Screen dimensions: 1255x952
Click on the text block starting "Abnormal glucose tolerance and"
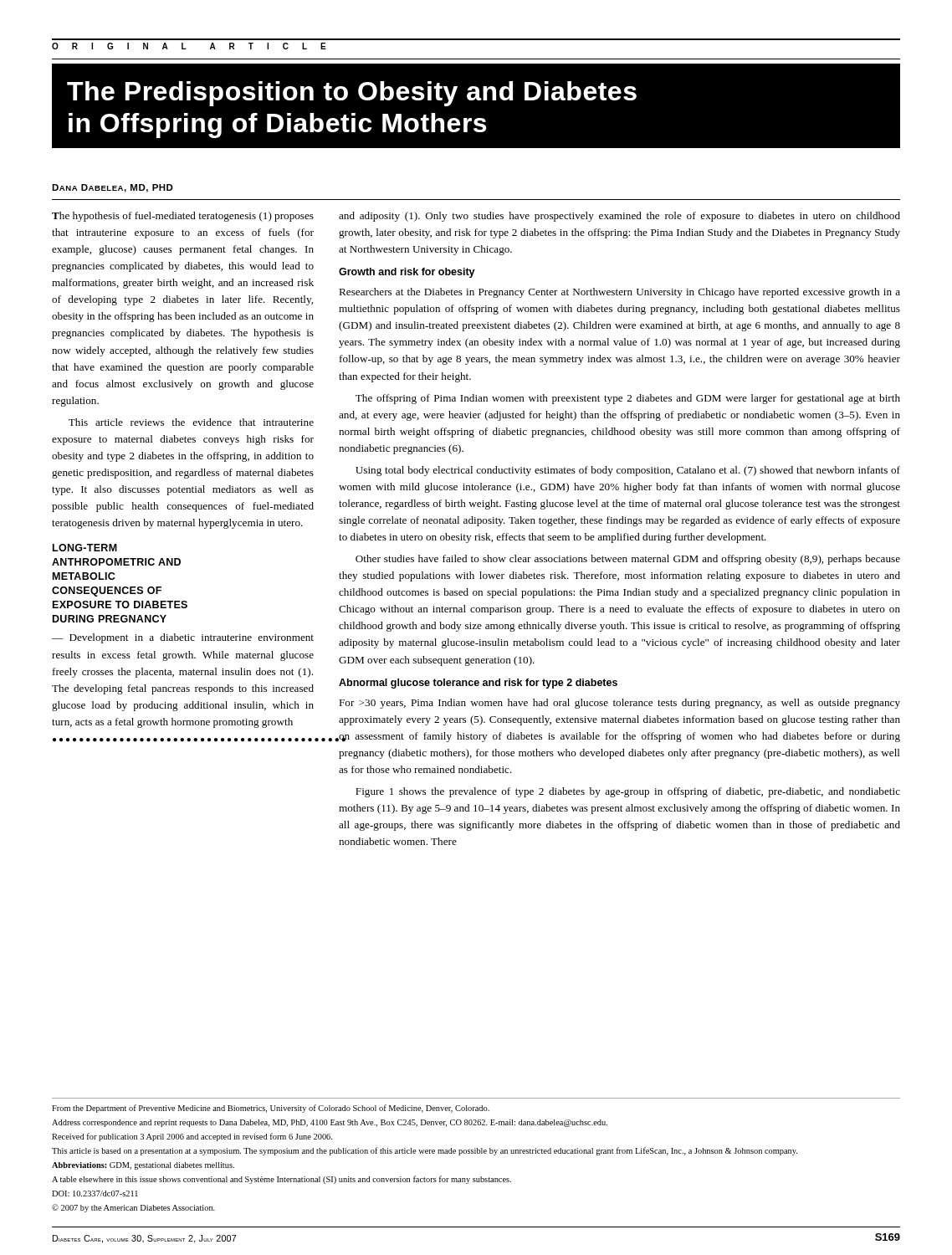pos(619,683)
